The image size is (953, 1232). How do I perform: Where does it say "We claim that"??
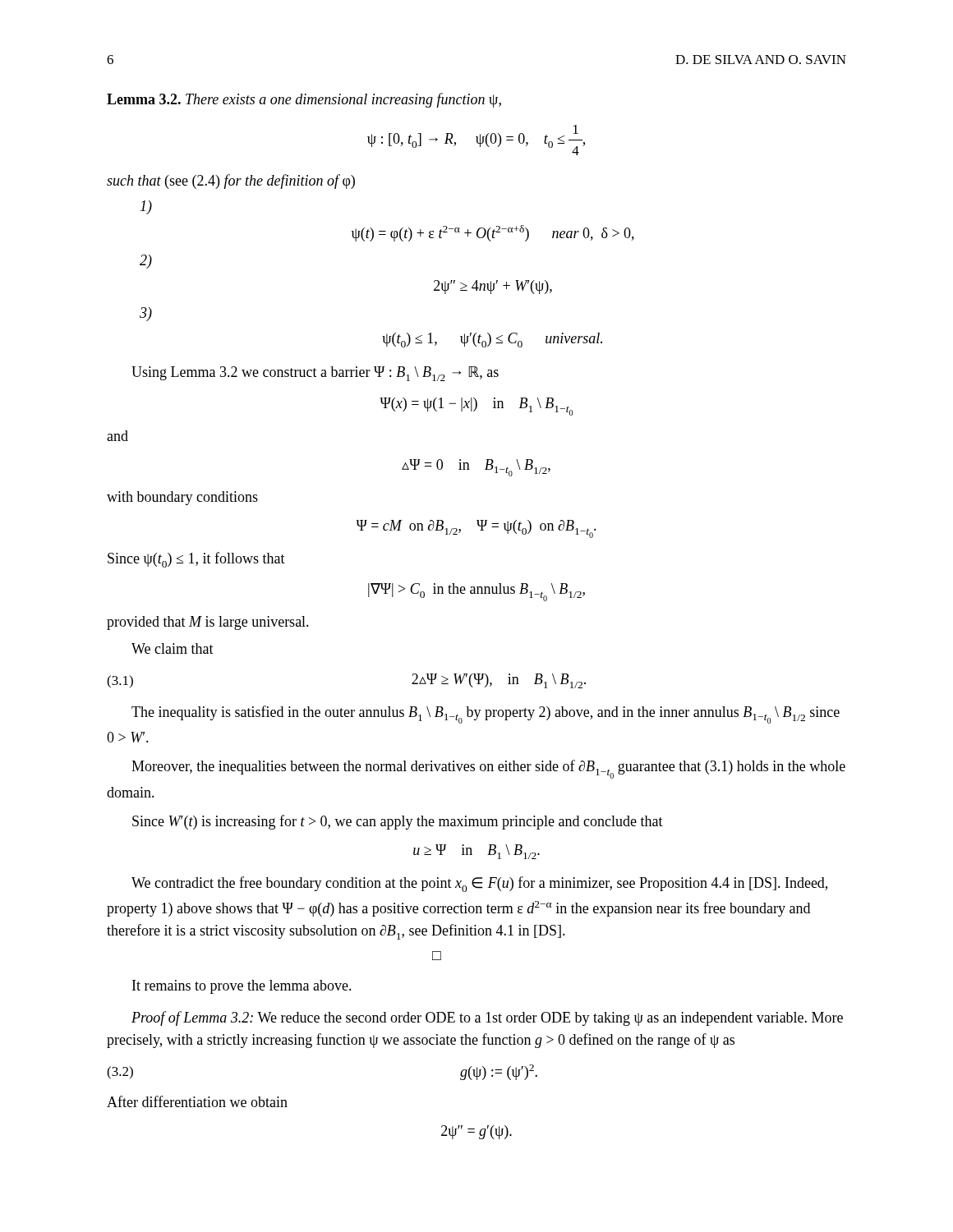coord(172,649)
